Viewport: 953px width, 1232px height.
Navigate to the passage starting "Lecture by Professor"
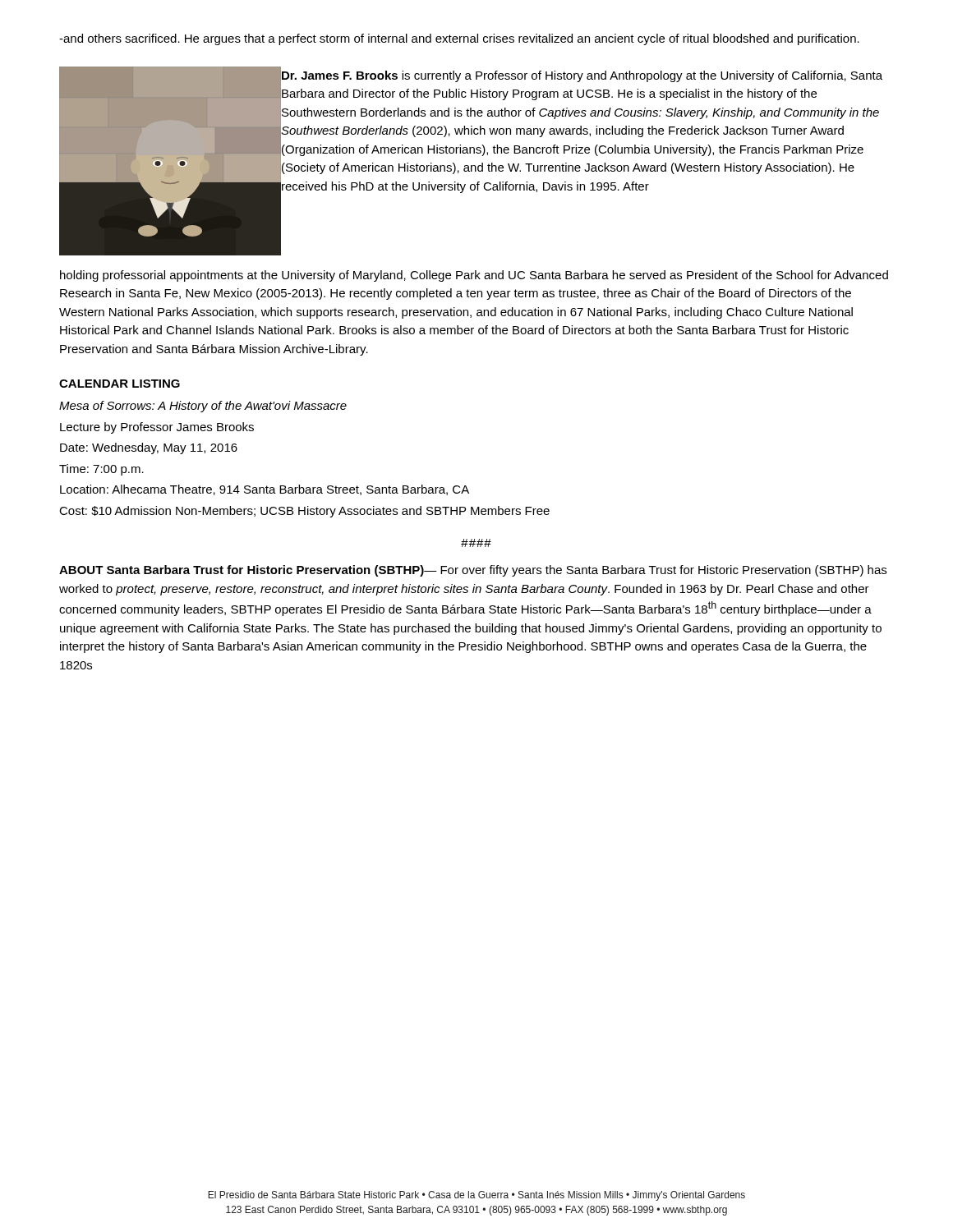(x=157, y=426)
